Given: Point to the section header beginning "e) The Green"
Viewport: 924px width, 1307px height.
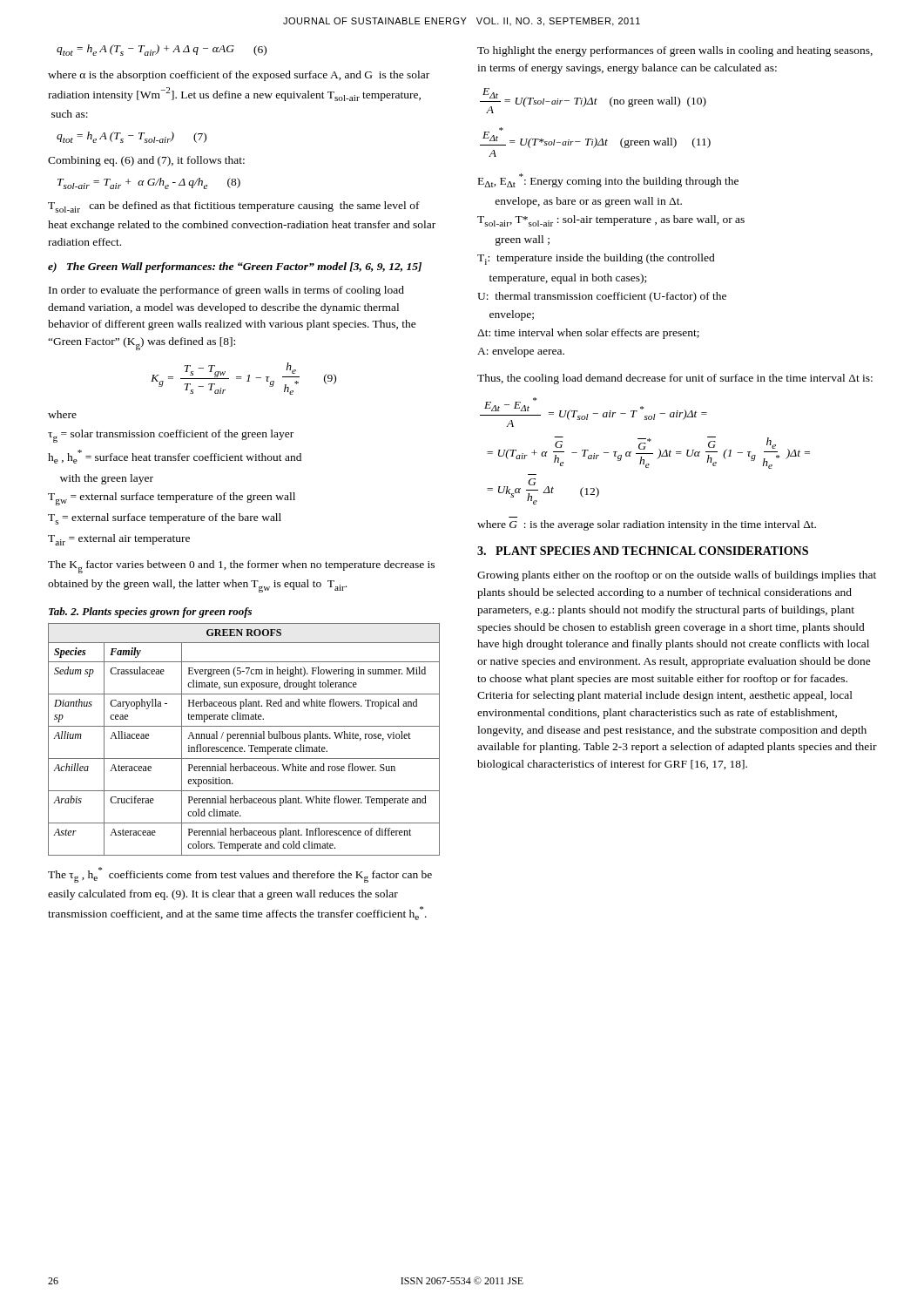Looking at the screenshot, I should [x=235, y=266].
